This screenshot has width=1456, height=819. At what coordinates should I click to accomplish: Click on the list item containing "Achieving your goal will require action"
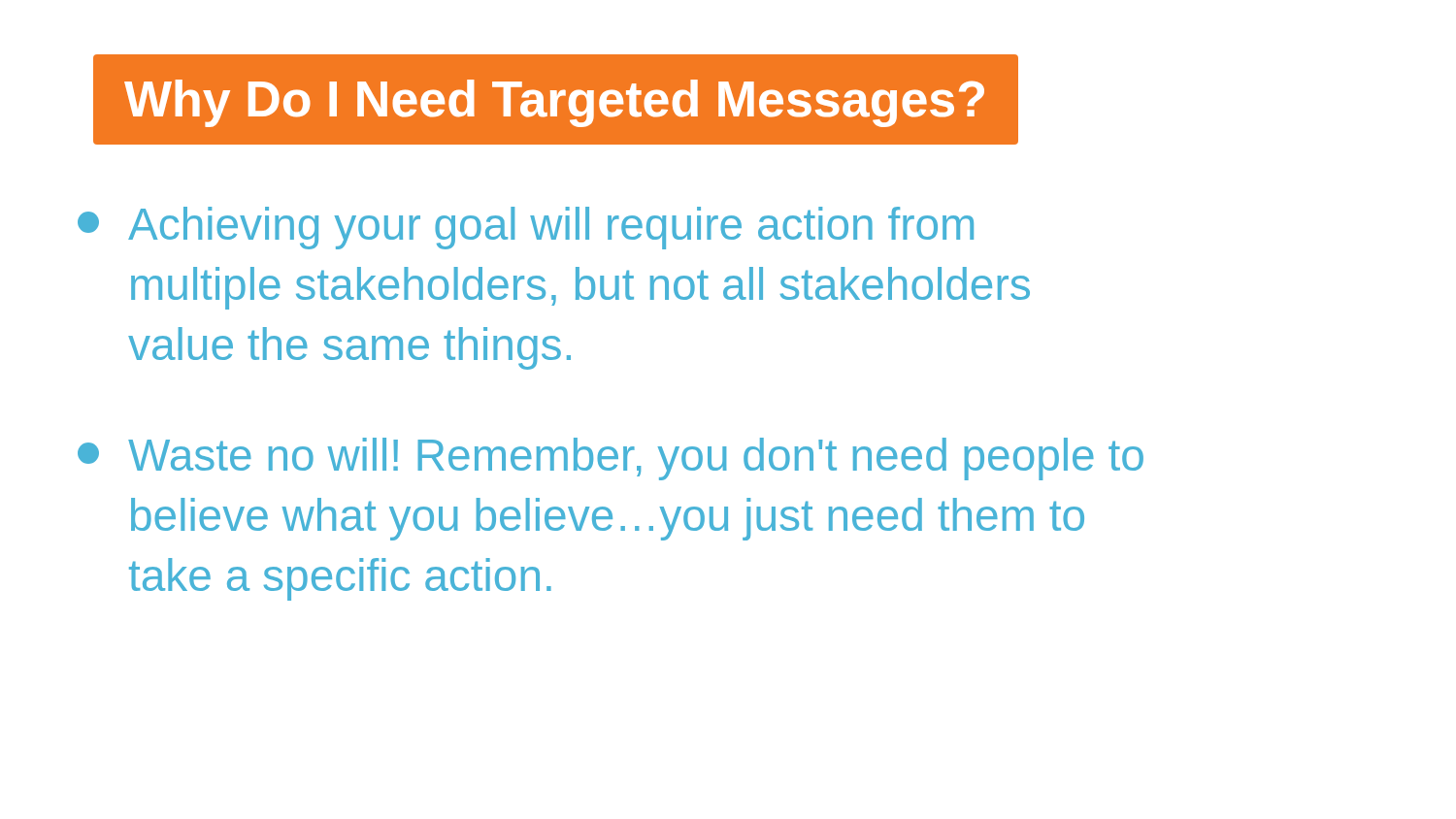point(555,284)
